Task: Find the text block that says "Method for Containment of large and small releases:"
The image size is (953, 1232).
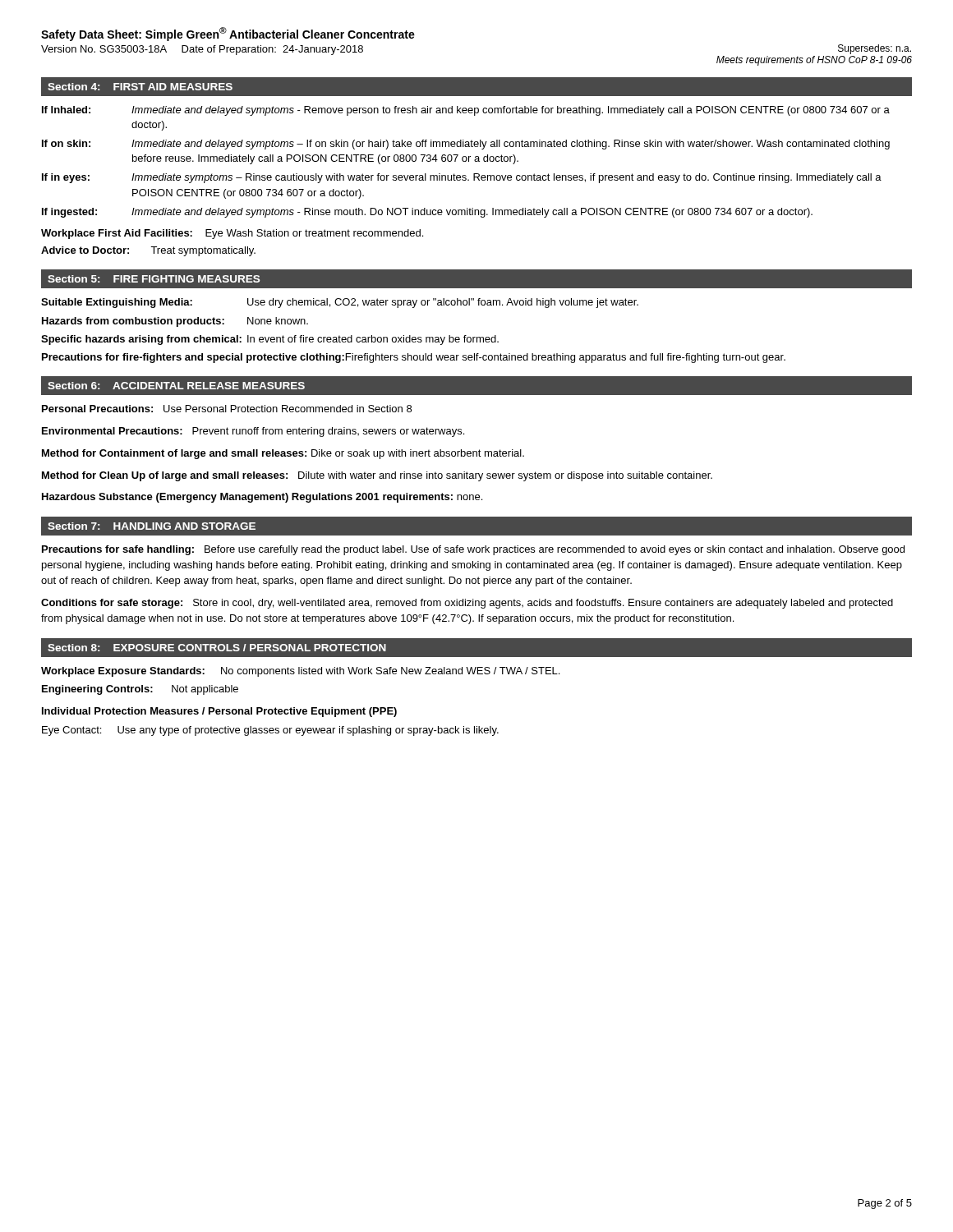Action: point(283,453)
